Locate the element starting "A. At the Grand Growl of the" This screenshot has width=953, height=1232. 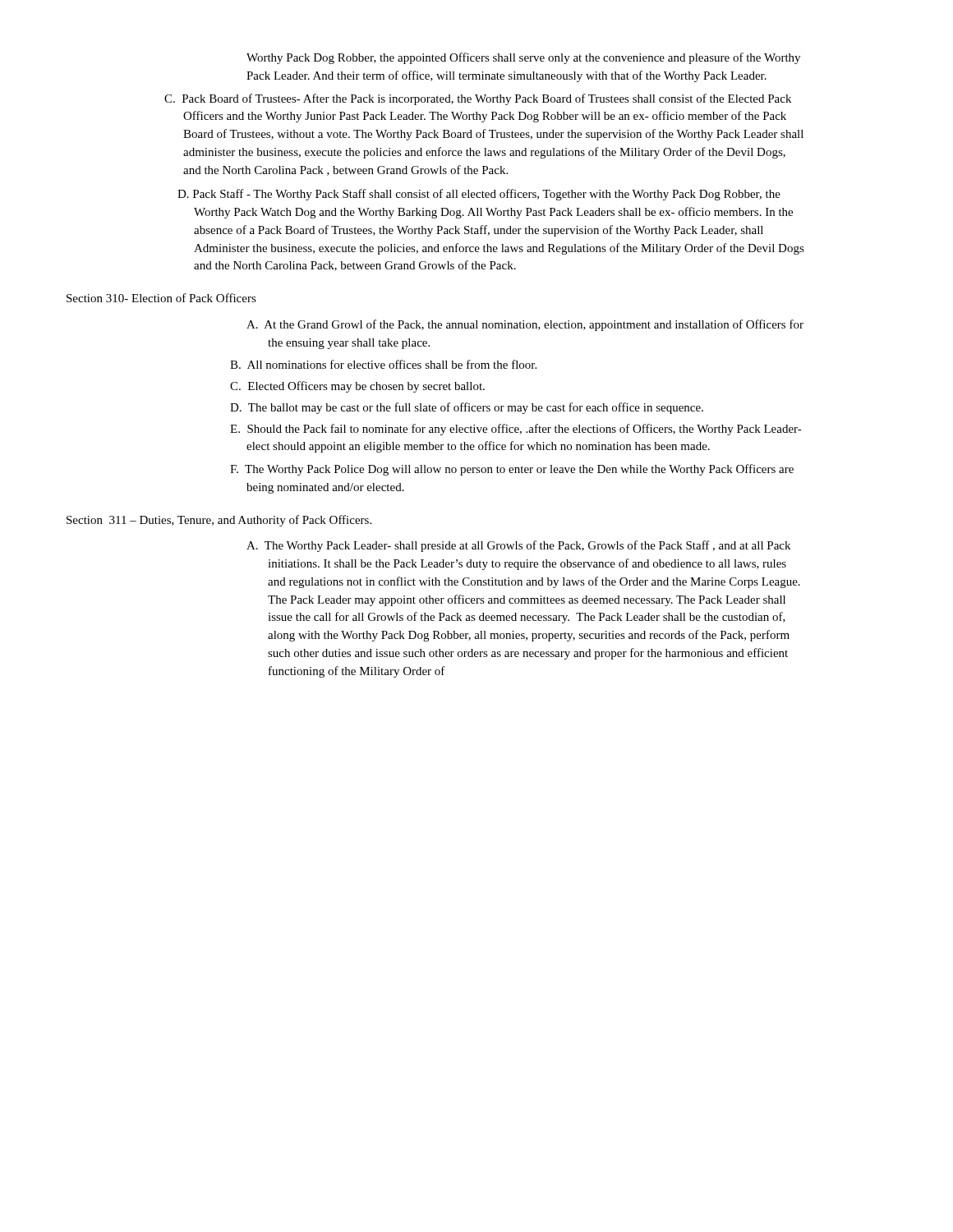525,333
